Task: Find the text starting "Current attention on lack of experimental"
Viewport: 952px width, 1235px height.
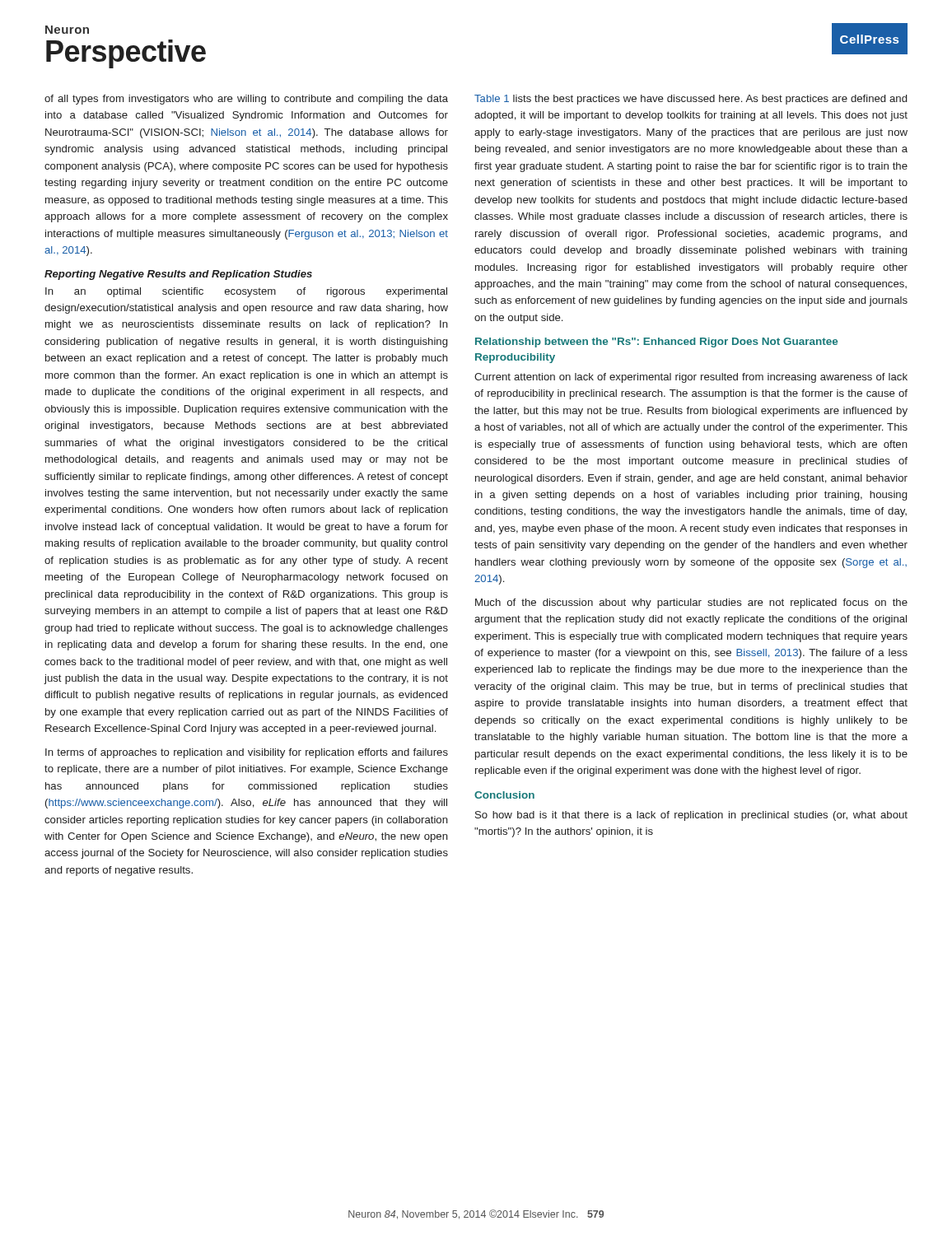Action: click(x=691, y=574)
